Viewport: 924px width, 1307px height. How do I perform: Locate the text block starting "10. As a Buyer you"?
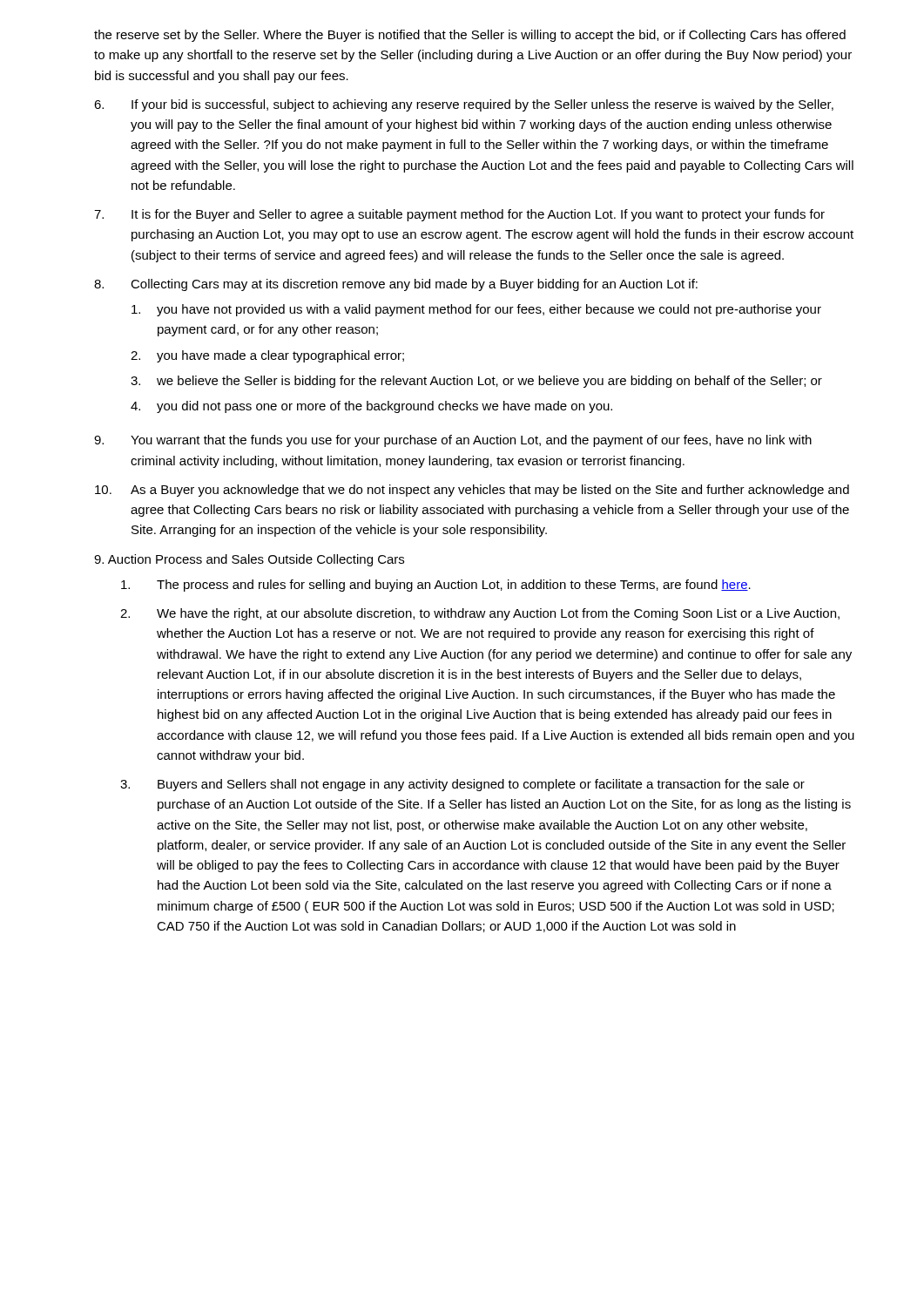click(476, 509)
